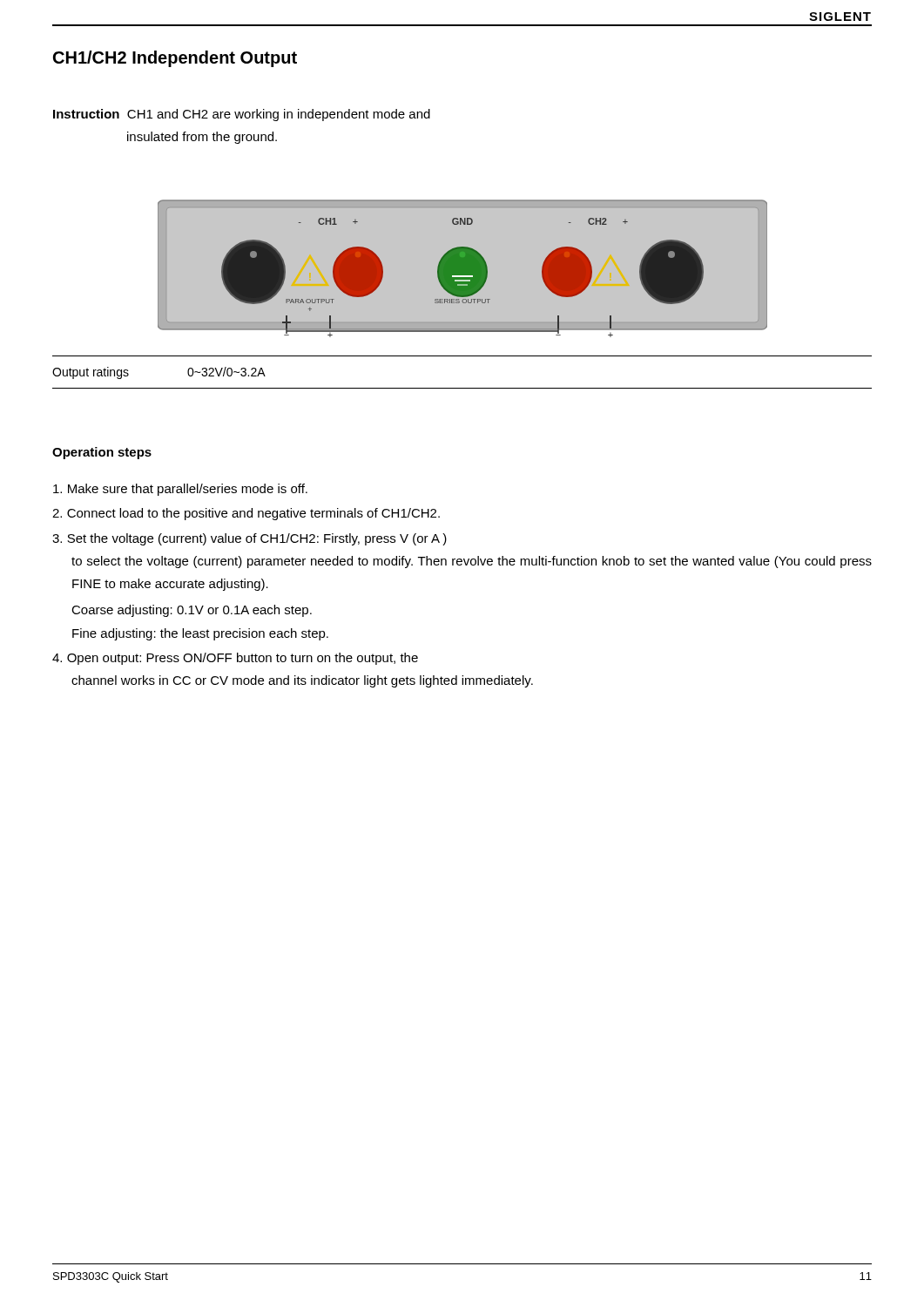Select the element starting "4. Open output: Press ON/OFF button to"

462,669
